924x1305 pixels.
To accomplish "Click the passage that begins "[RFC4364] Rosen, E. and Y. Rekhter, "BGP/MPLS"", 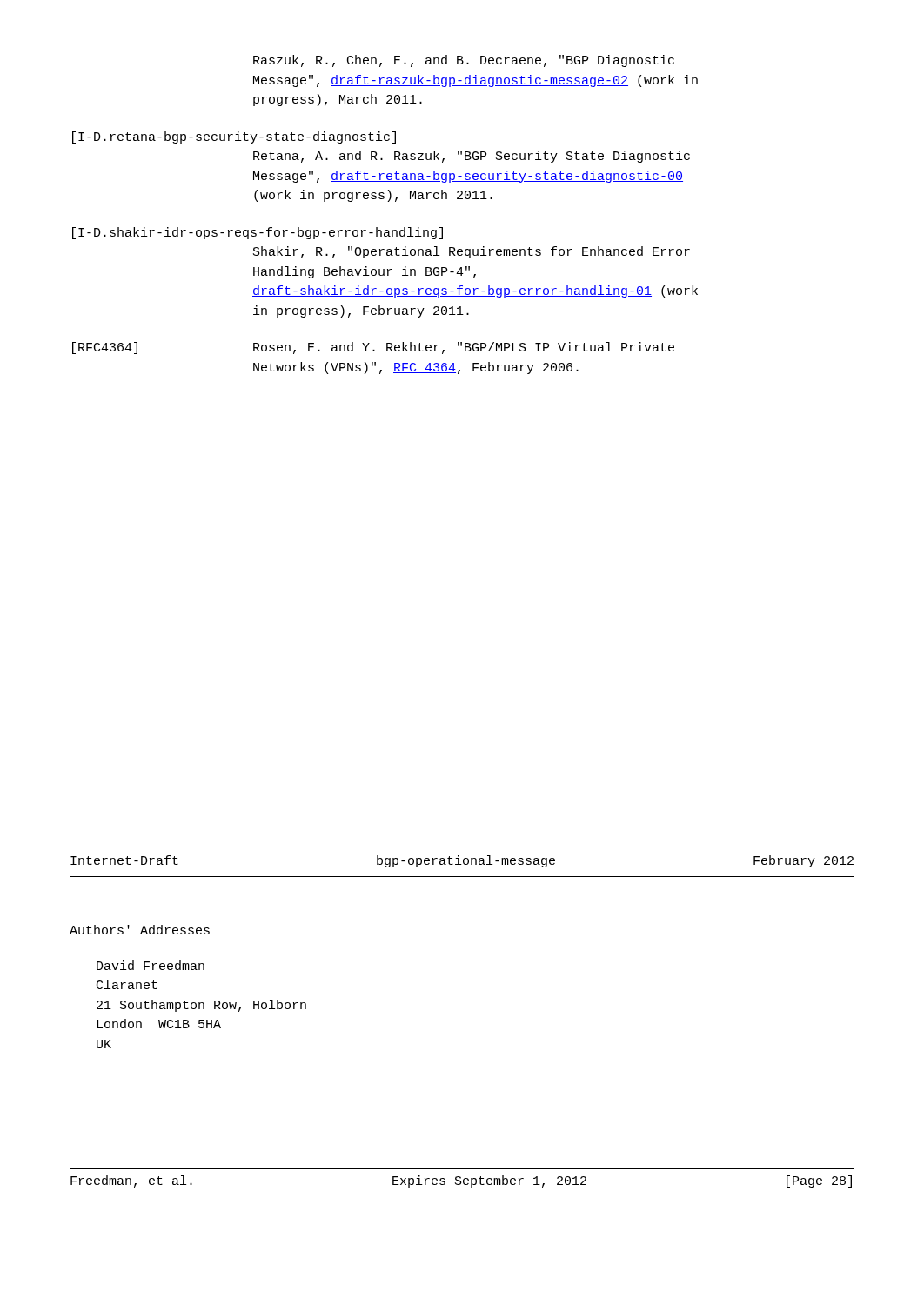I will (x=462, y=359).
